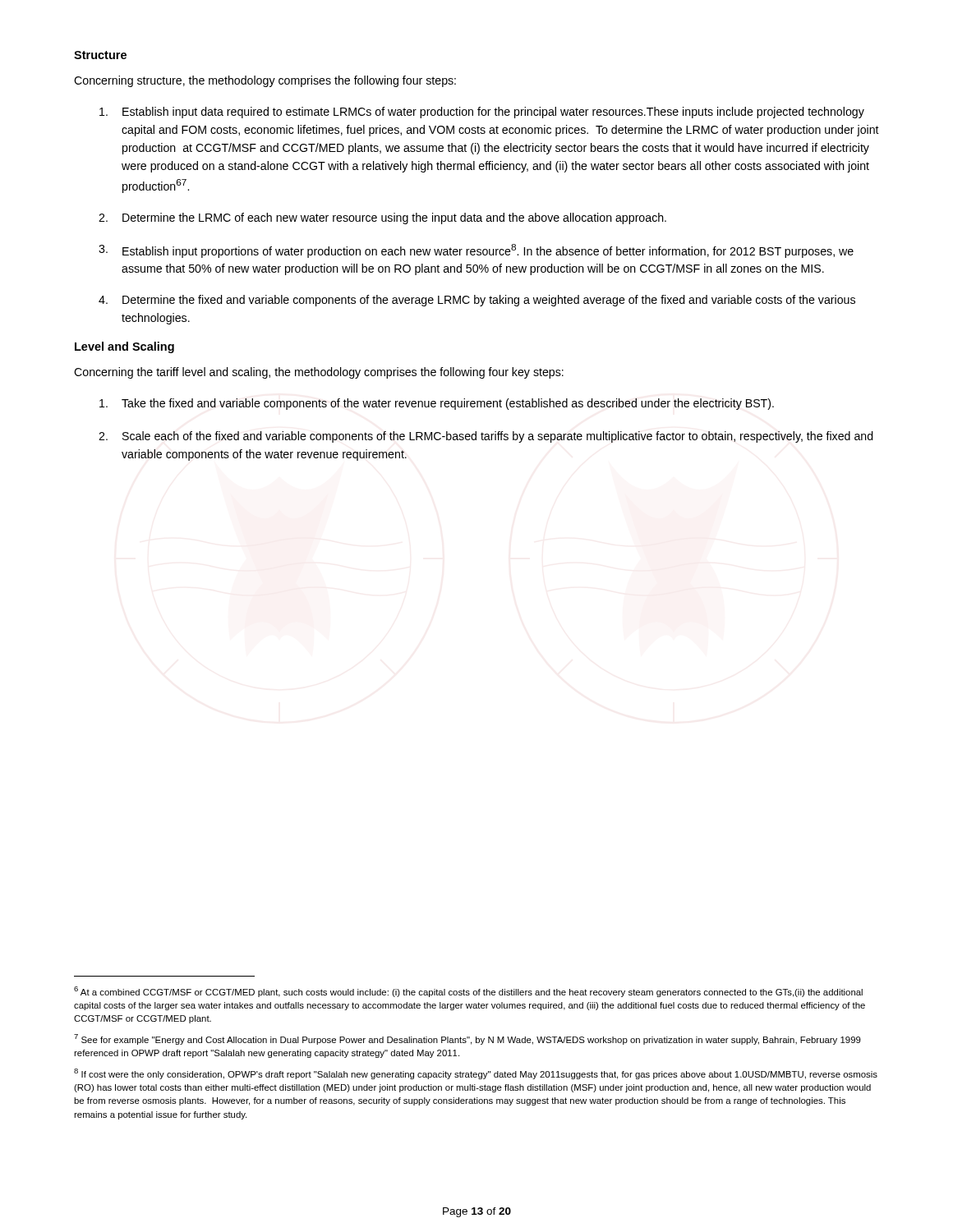Locate the block of text that opens with "6 At a combined CCGT/MSF or CCGT/MED"

tap(470, 1004)
